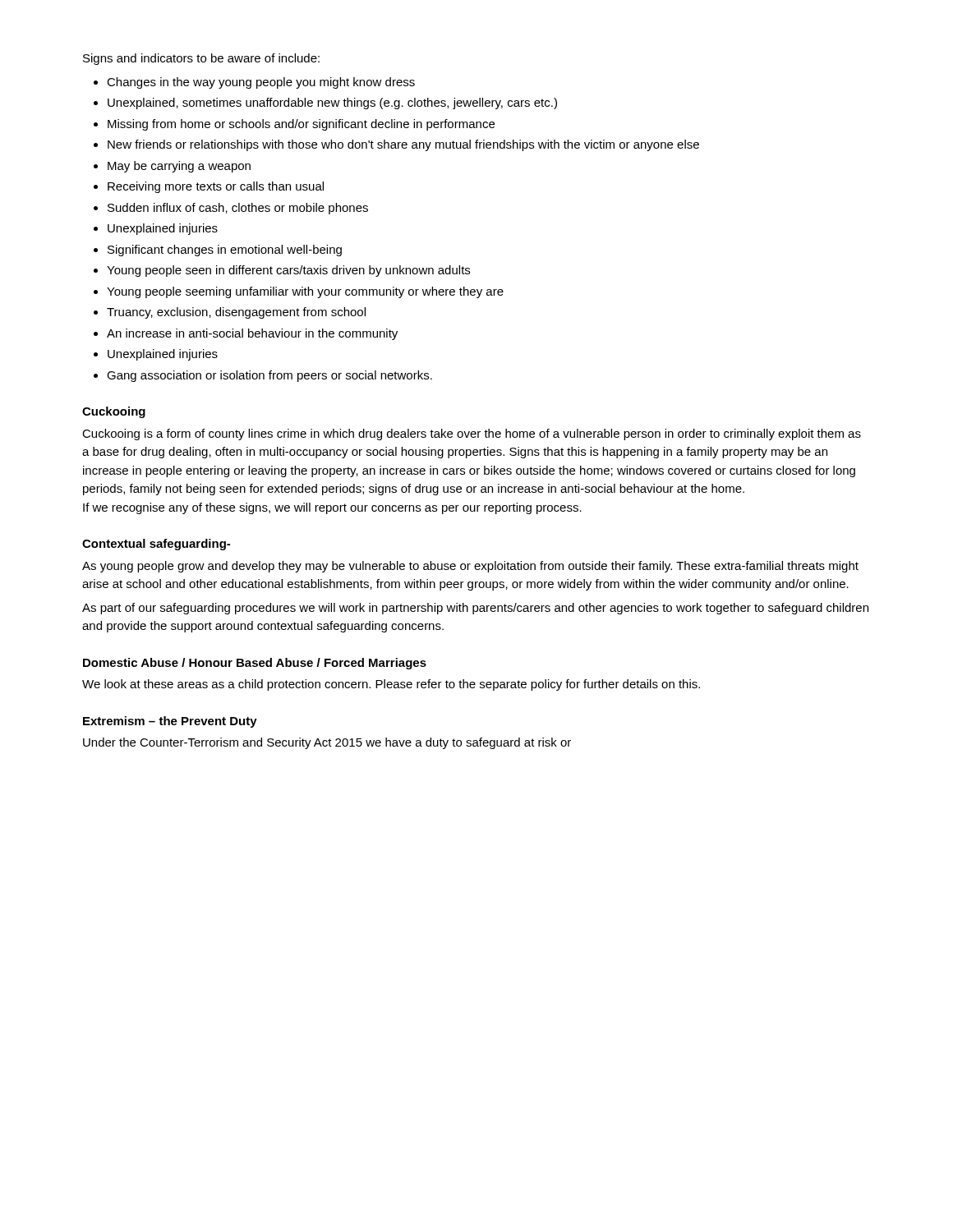This screenshot has width=953, height=1232.
Task: Point to the block starting "As young people"
Action: (x=470, y=574)
